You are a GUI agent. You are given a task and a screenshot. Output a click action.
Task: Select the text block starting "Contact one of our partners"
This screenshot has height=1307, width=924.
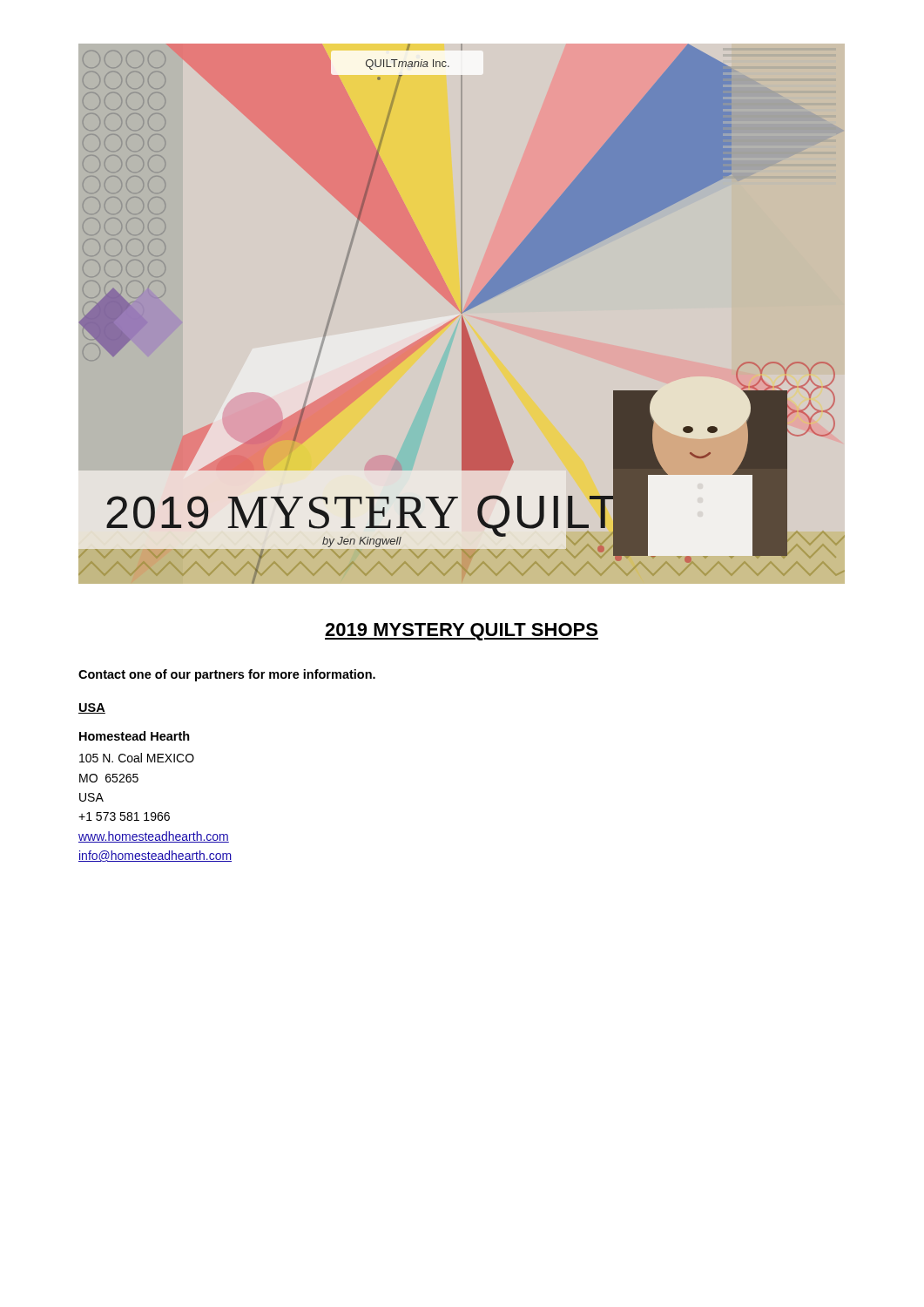pos(227,674)
